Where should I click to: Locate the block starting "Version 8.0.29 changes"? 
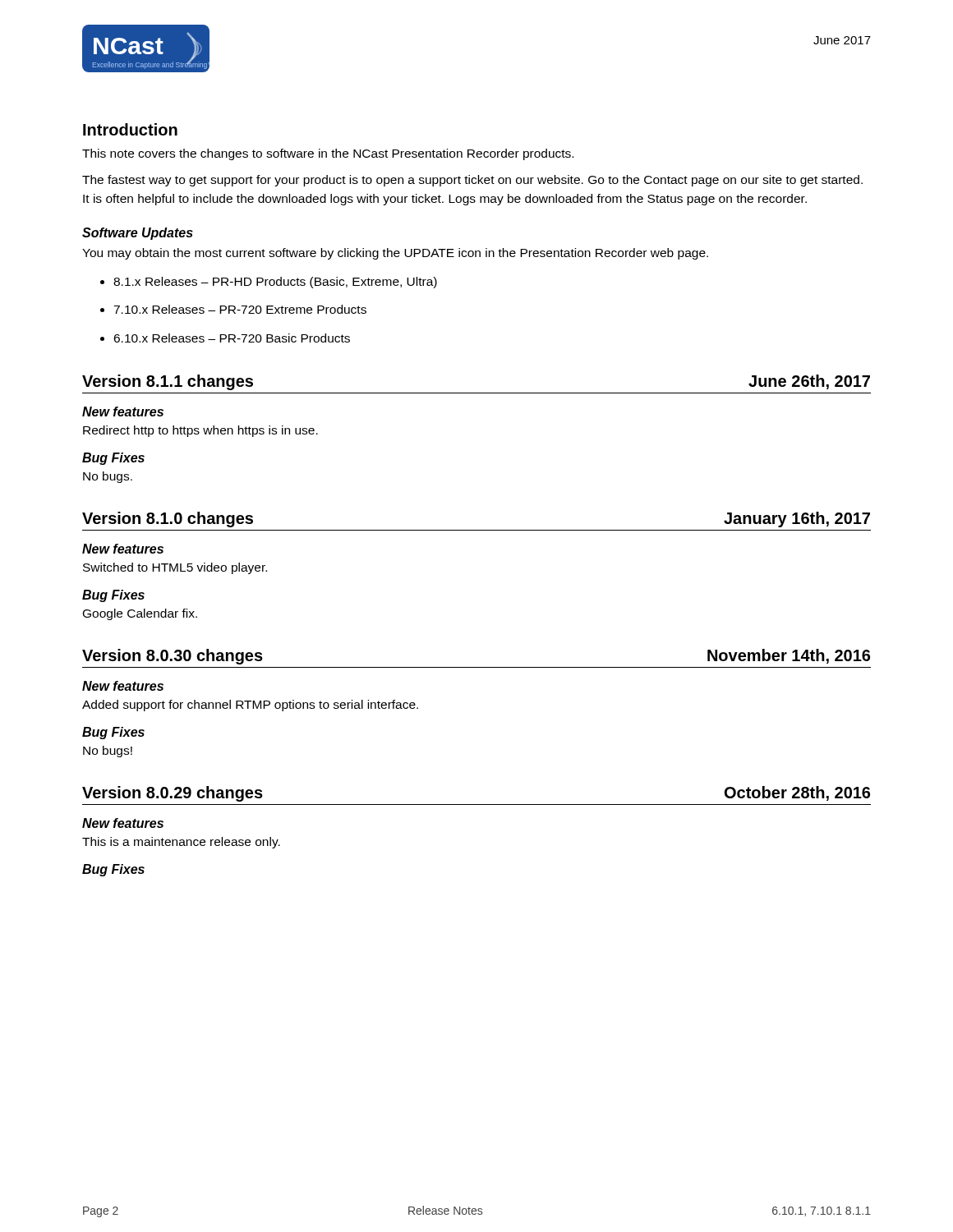click(476, 794)
